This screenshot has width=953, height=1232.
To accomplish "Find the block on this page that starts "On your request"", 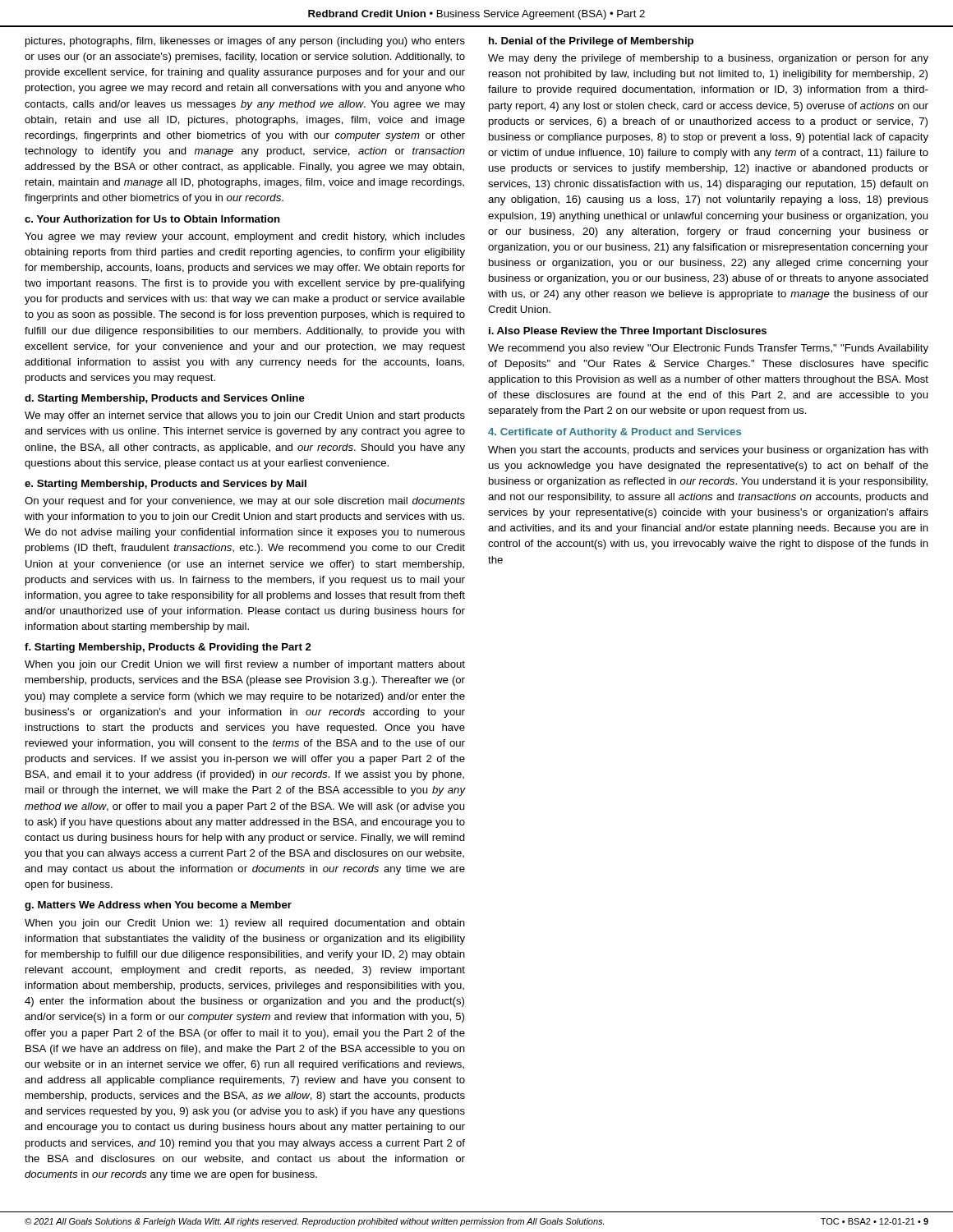I will (x=245, y=564).
